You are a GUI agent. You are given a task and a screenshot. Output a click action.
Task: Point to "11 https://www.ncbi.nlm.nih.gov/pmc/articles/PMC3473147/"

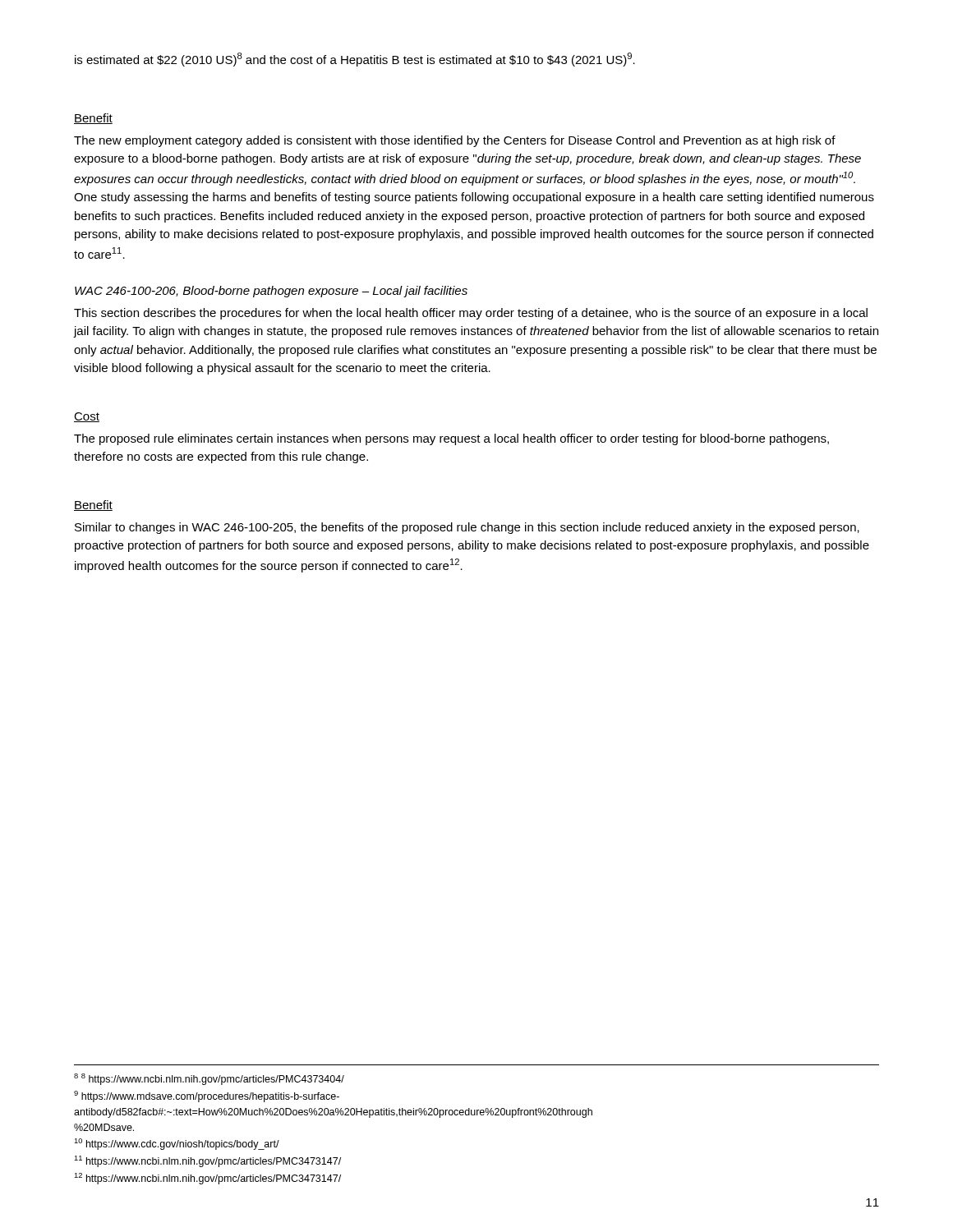[208, 1161]
